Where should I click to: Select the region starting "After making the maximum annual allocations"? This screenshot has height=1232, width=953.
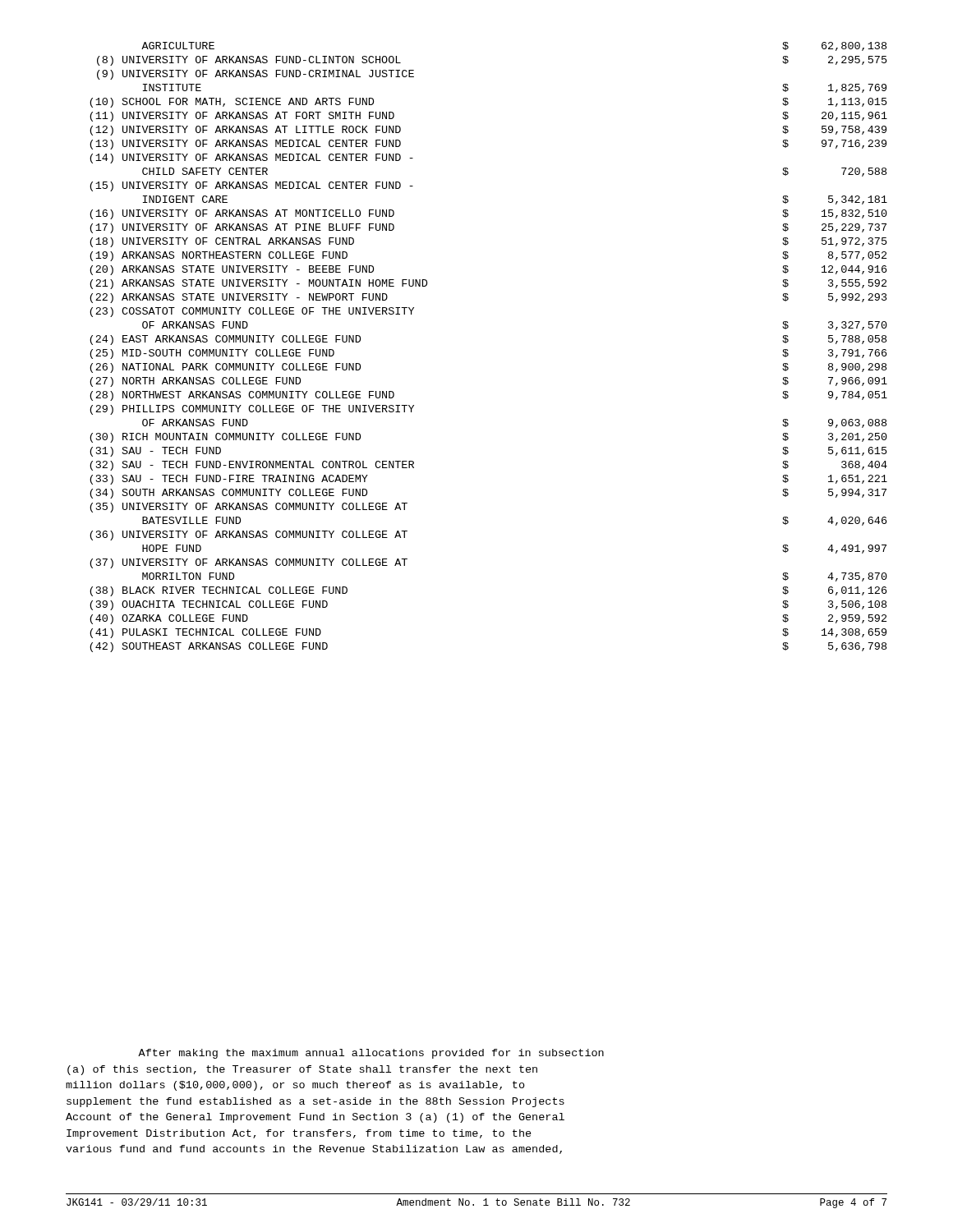476,1102
